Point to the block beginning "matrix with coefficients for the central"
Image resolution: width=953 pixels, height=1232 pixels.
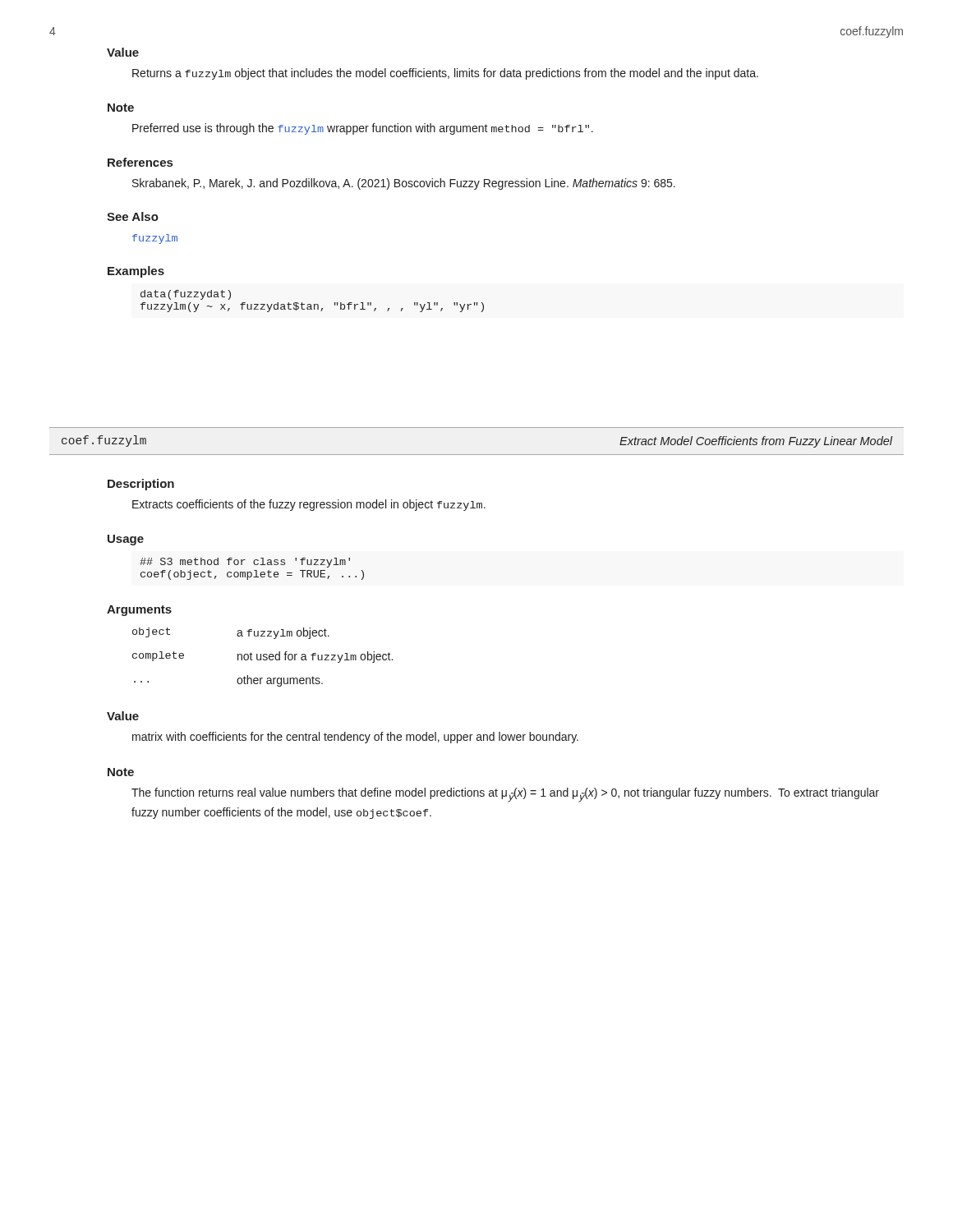(355, 737)
